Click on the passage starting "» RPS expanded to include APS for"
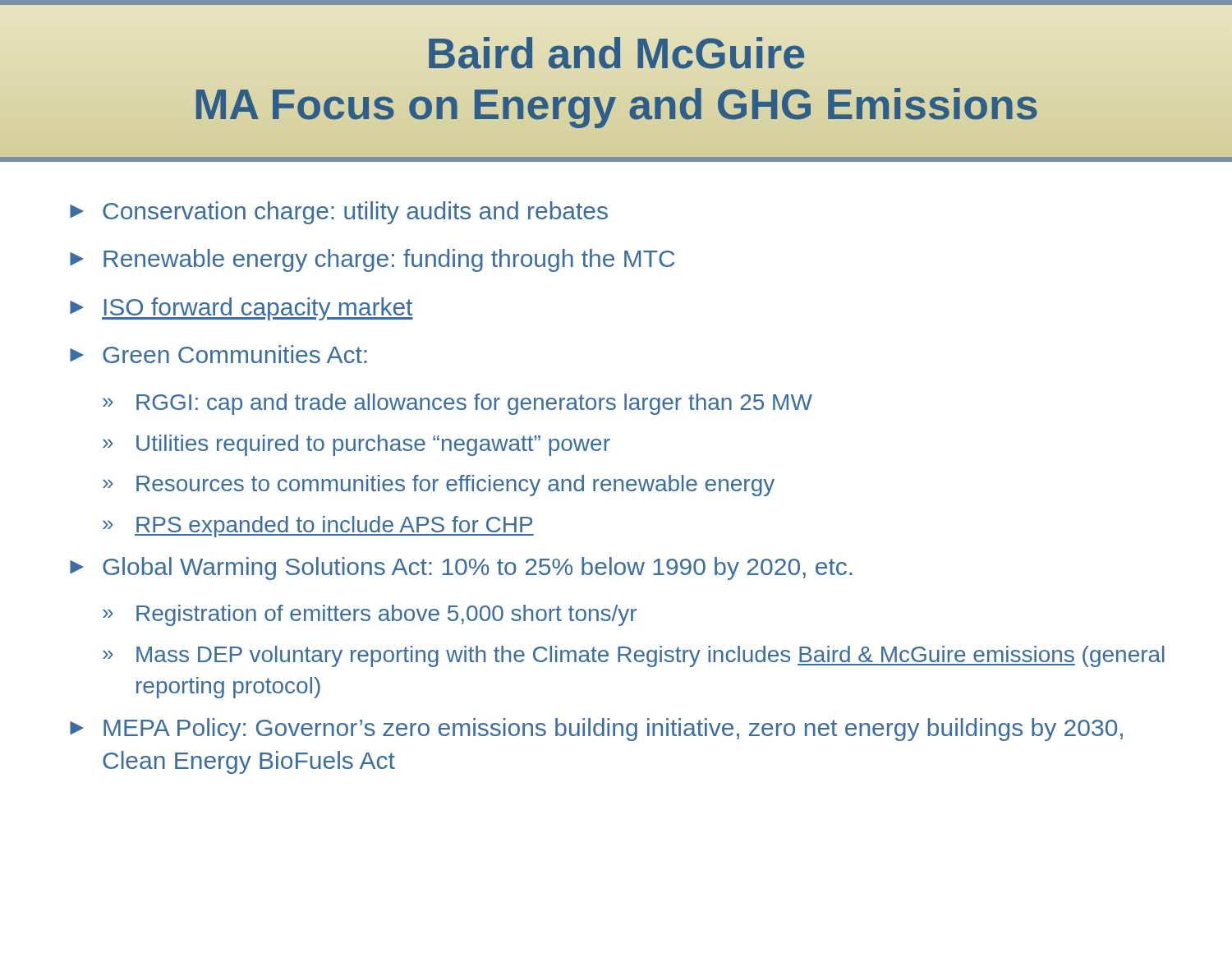1232x953 pixels. click(x=372, y=526)
